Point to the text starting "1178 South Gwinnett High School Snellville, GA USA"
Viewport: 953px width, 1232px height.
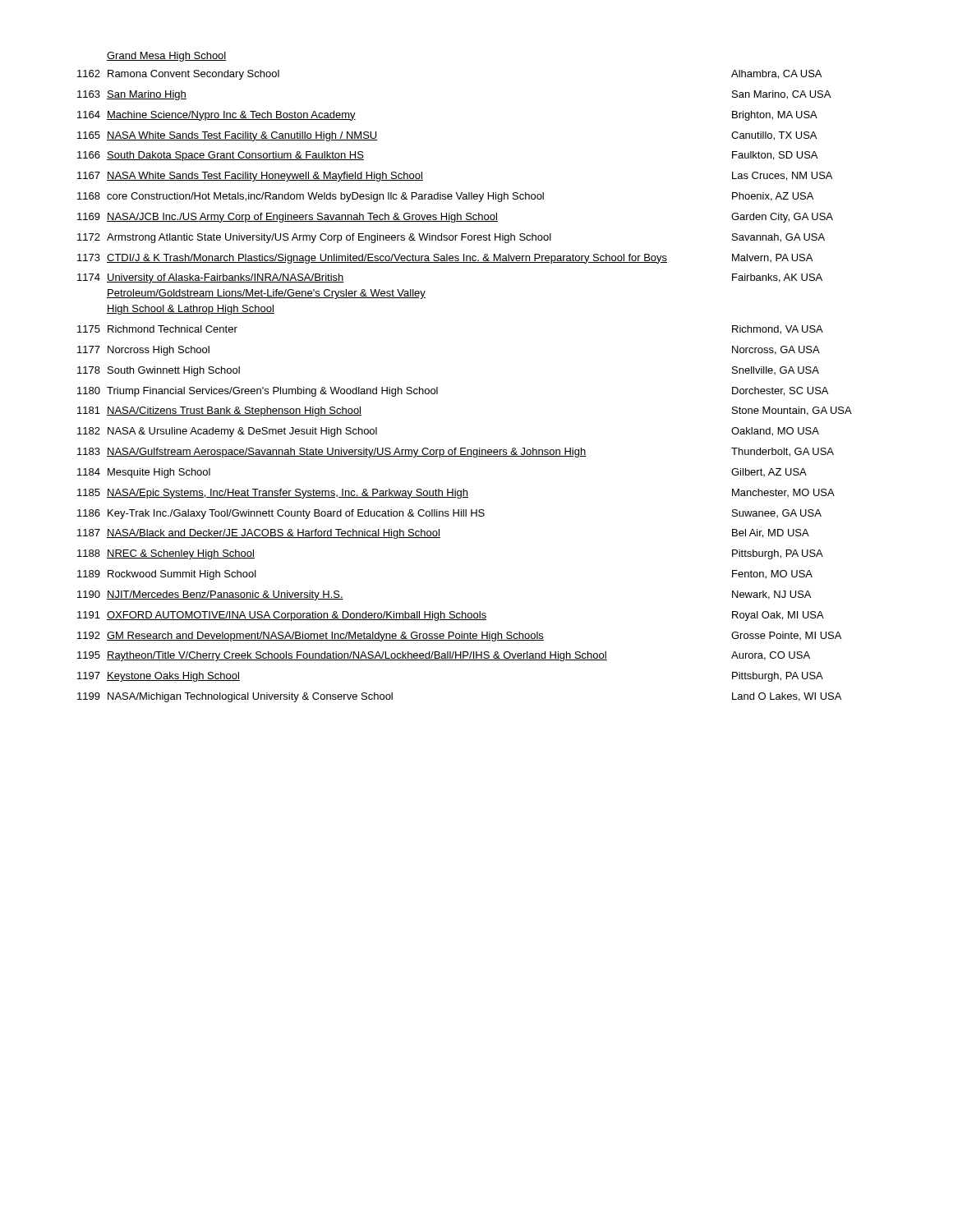tap(161, 371)
